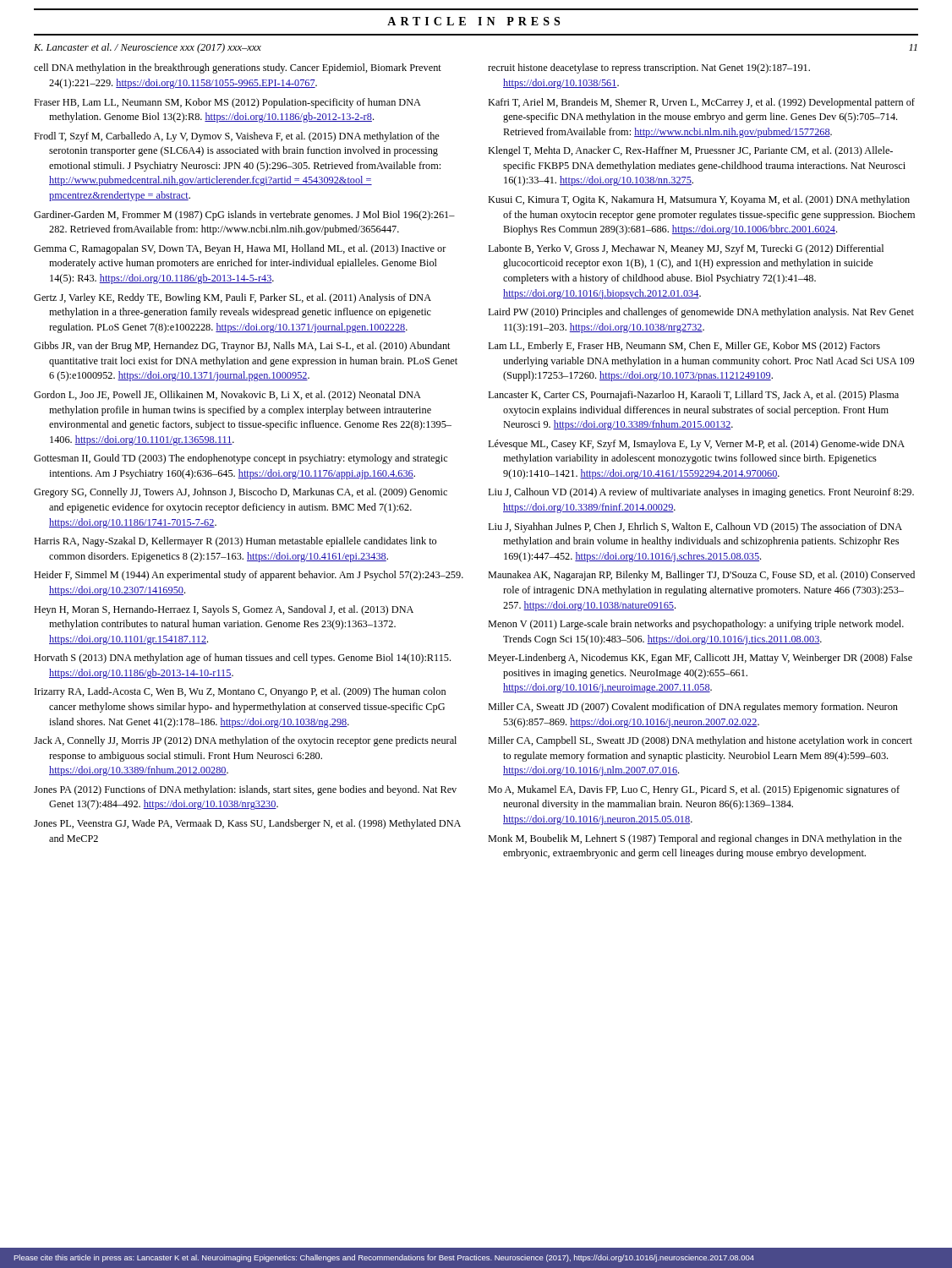Image resolution: width=952 pixels, height=1268 pixels.
Task: Click on the text block that says "Gemma C, Ramagopalan SV,"
Action: (240, 263)
